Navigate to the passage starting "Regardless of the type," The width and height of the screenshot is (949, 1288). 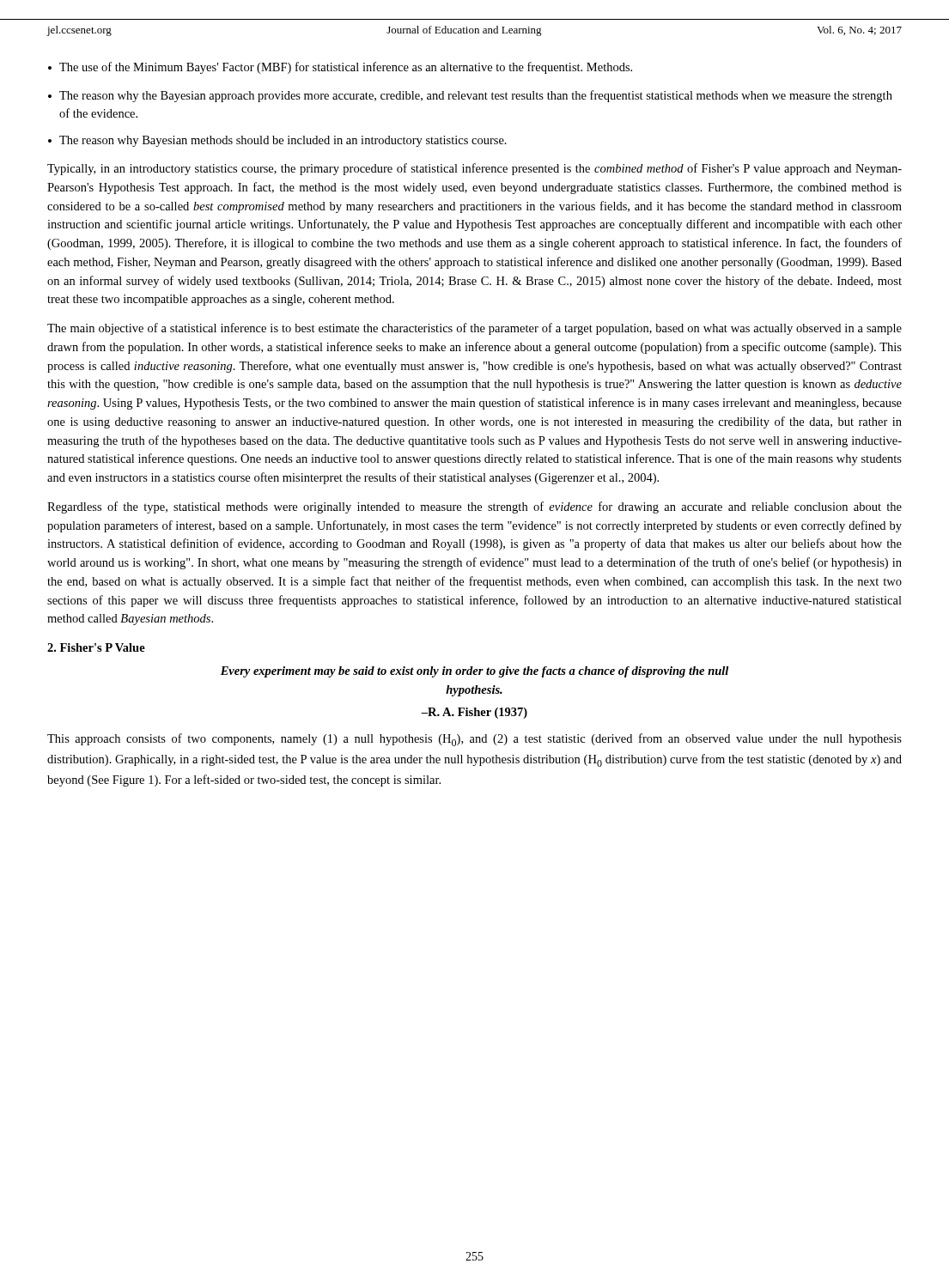[474, 563]
